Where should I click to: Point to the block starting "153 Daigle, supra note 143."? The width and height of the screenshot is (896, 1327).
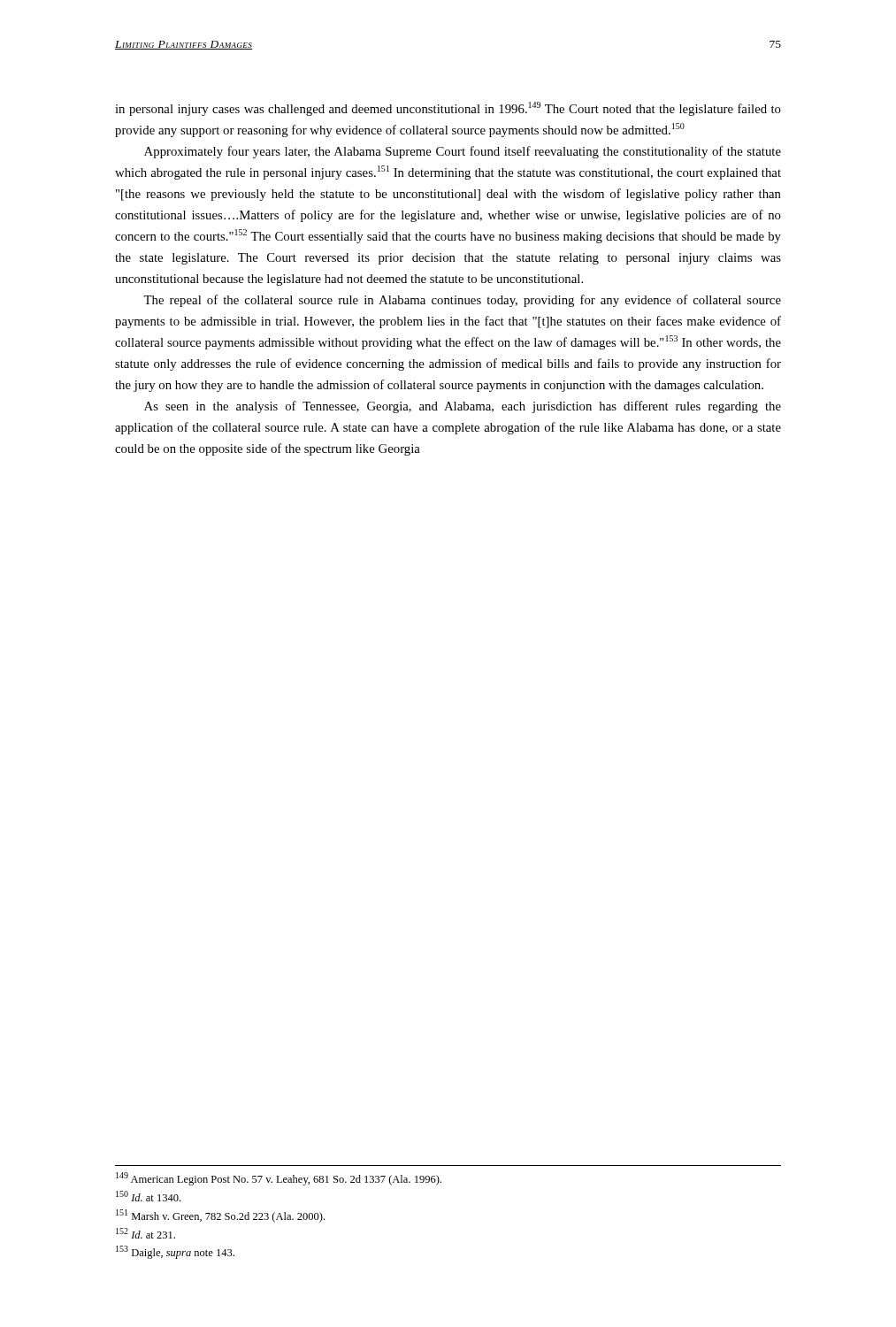point(175,1252)
